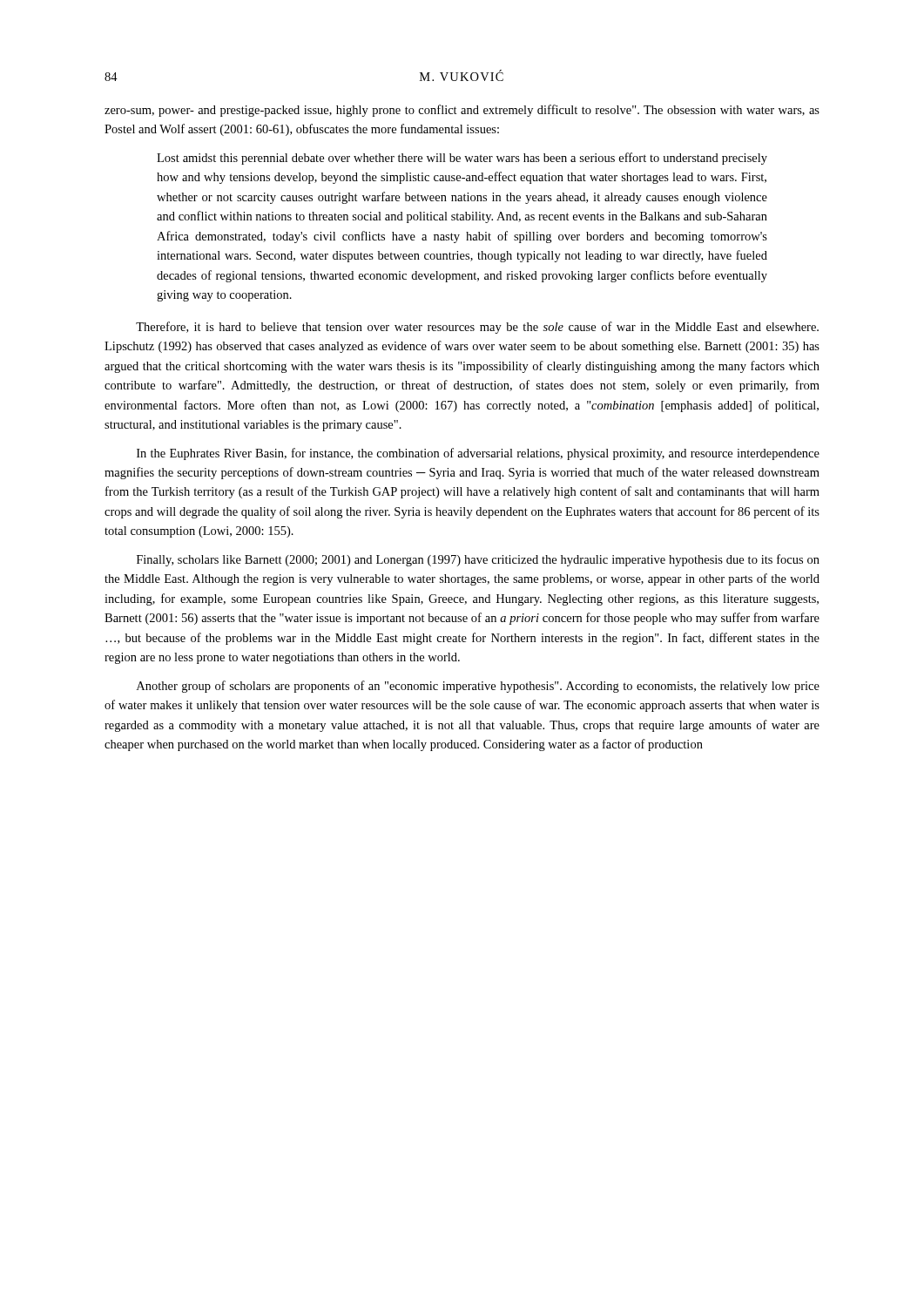Find the text block starting "zero-sum, power- and prestige-packed issue, highly"
The height and width of the screenshot is (1307, 924).
[x=462, y=120]
